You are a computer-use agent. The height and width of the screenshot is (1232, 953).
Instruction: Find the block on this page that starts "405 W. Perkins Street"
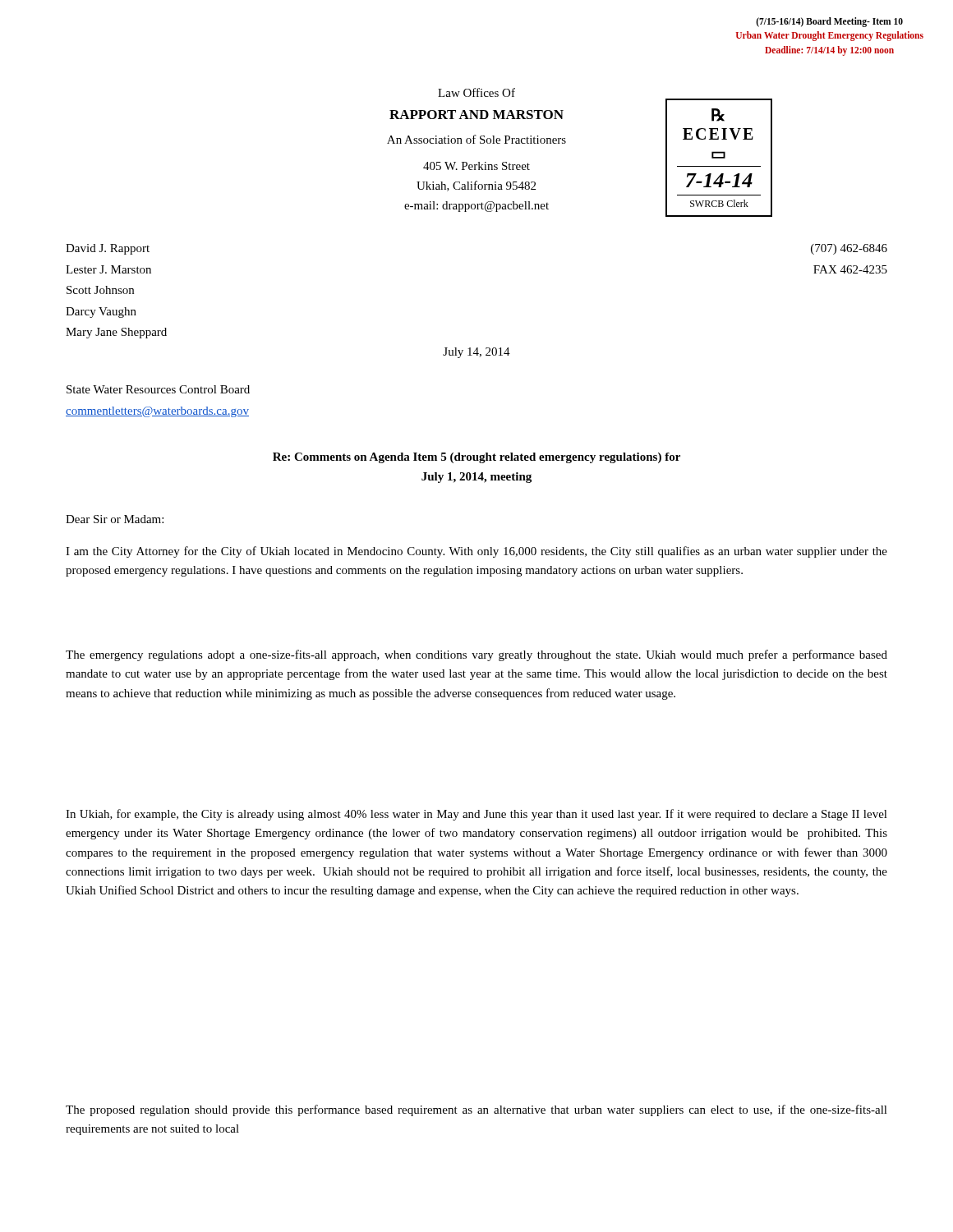(476, 186)
